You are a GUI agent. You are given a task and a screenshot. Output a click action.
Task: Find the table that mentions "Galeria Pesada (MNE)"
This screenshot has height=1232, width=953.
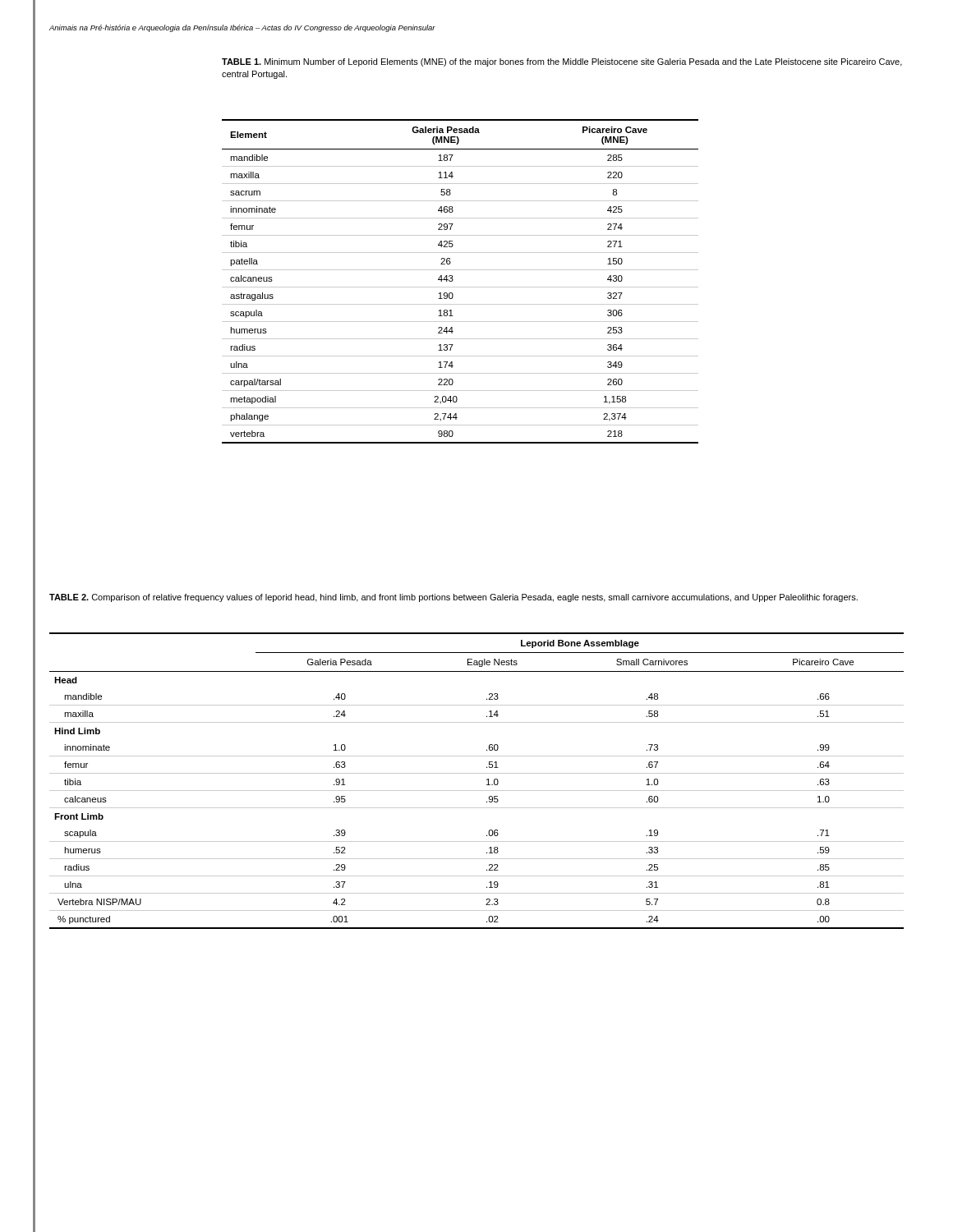460,281
